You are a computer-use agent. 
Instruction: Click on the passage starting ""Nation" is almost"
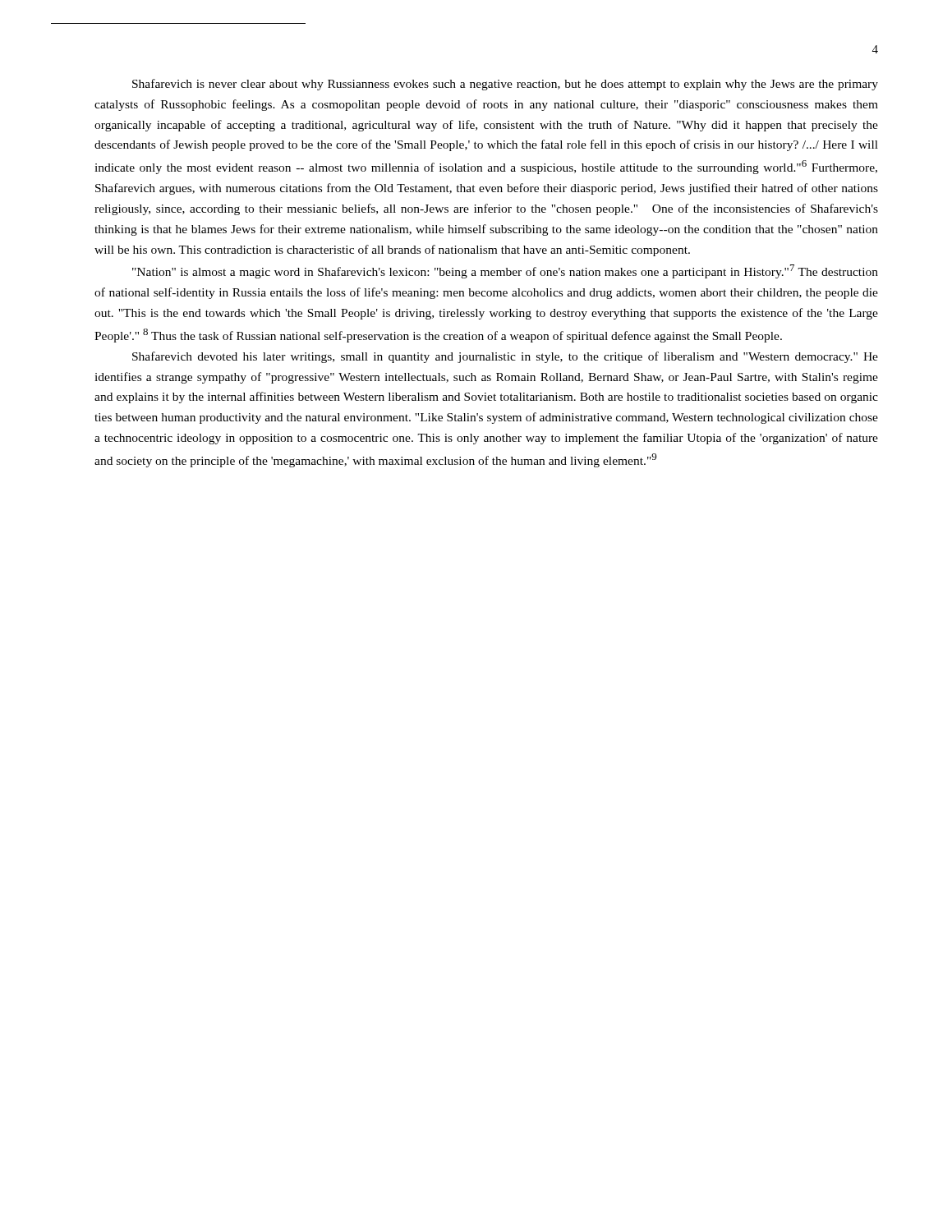[486, 303]
